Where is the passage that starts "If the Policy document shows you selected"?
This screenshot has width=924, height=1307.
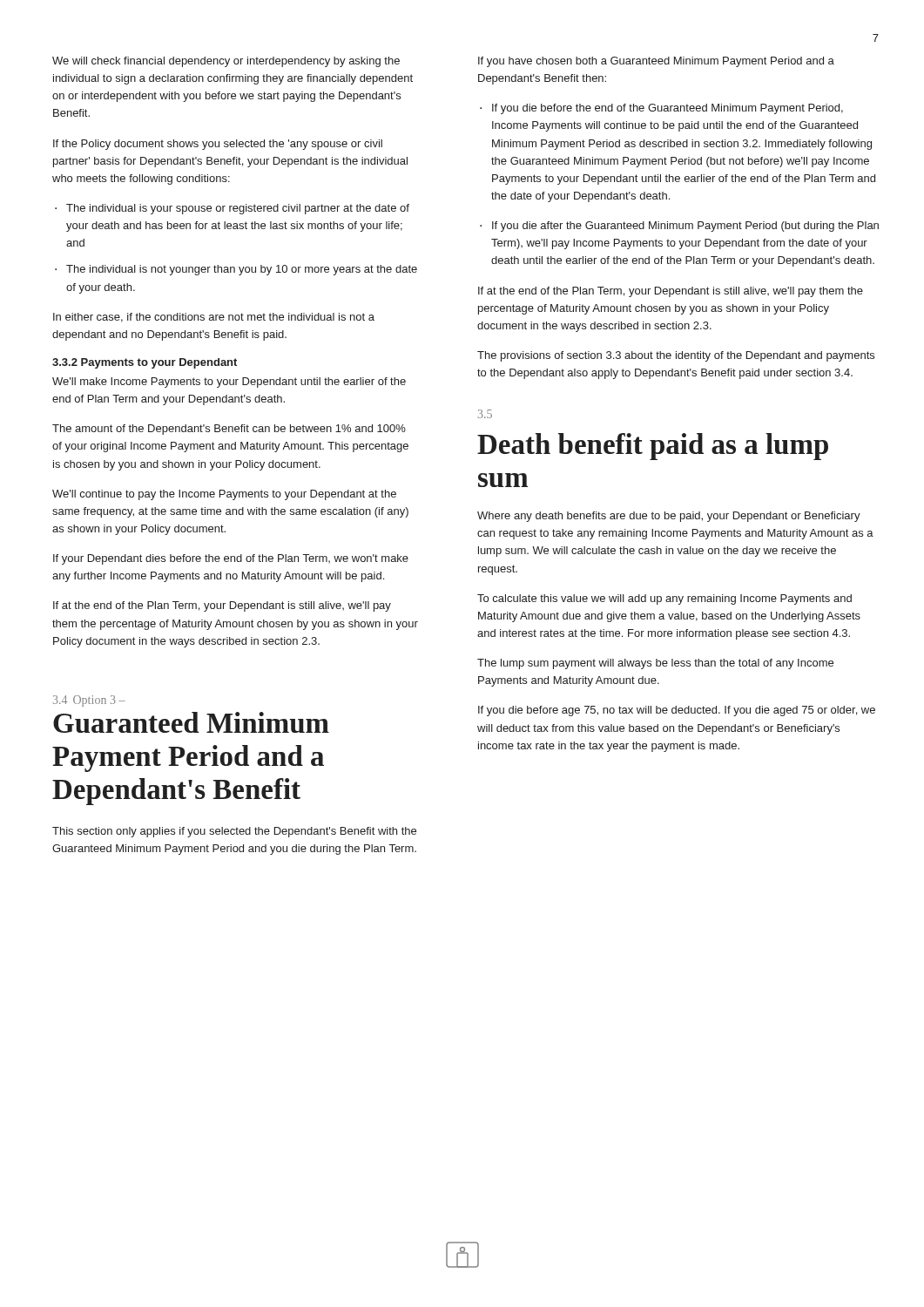[x=230, y=160]
